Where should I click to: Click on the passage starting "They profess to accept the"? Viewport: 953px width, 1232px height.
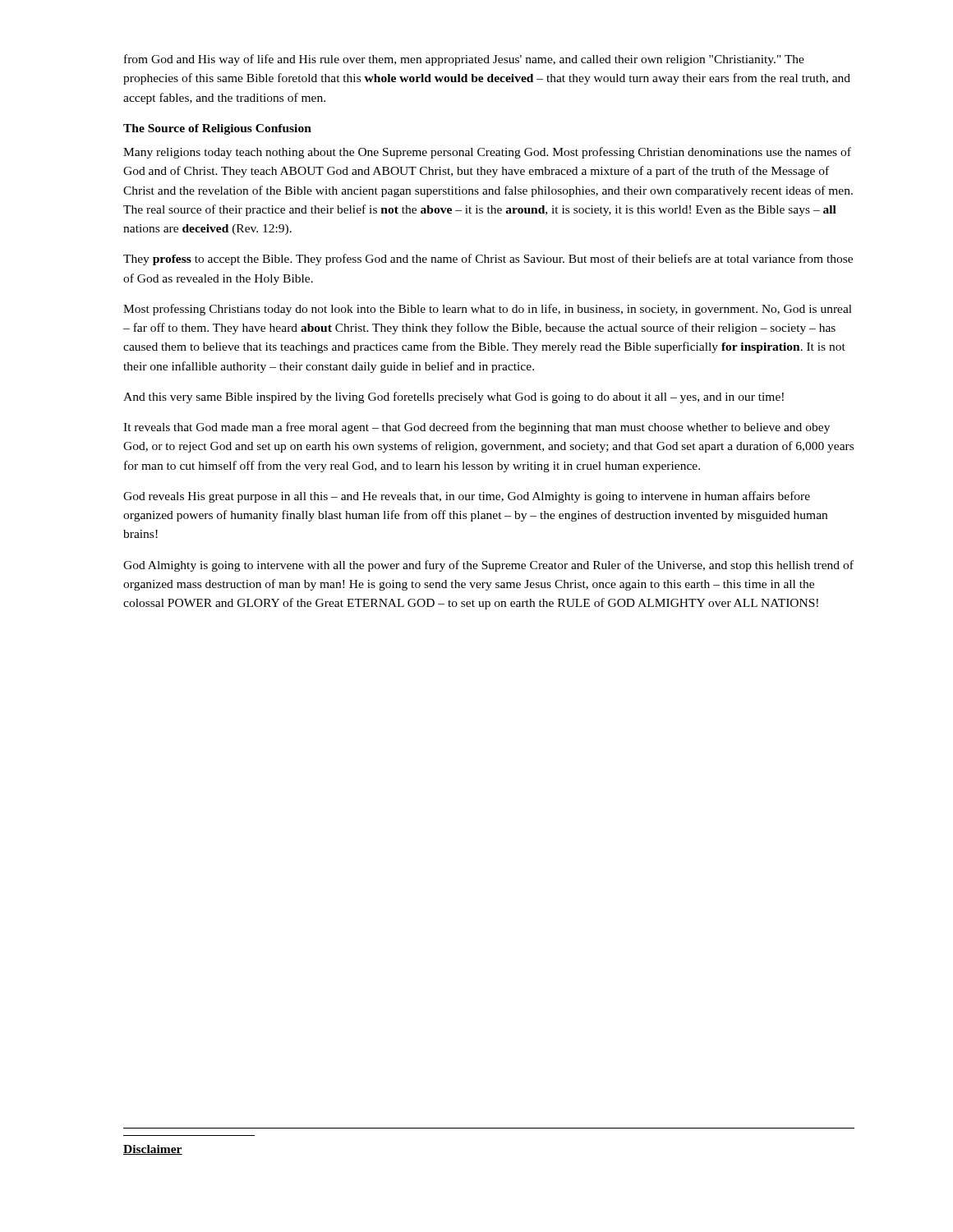[x=489, y=268]
